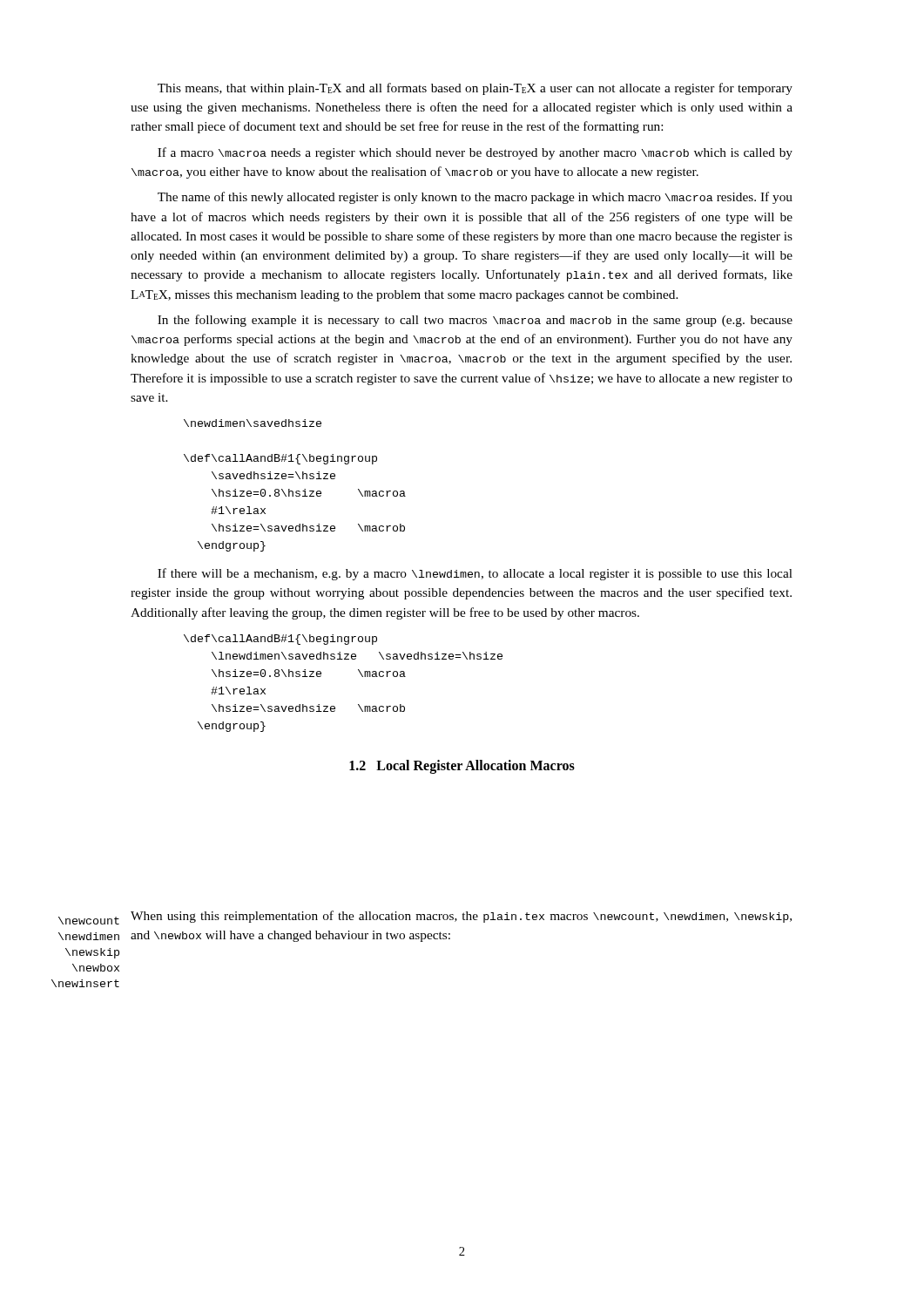Image resolution: width=924 pixels, height=1307 pixels.
Task: Point to the text block starting "This means, that within plain-TEX"
Action: (462, 107)
